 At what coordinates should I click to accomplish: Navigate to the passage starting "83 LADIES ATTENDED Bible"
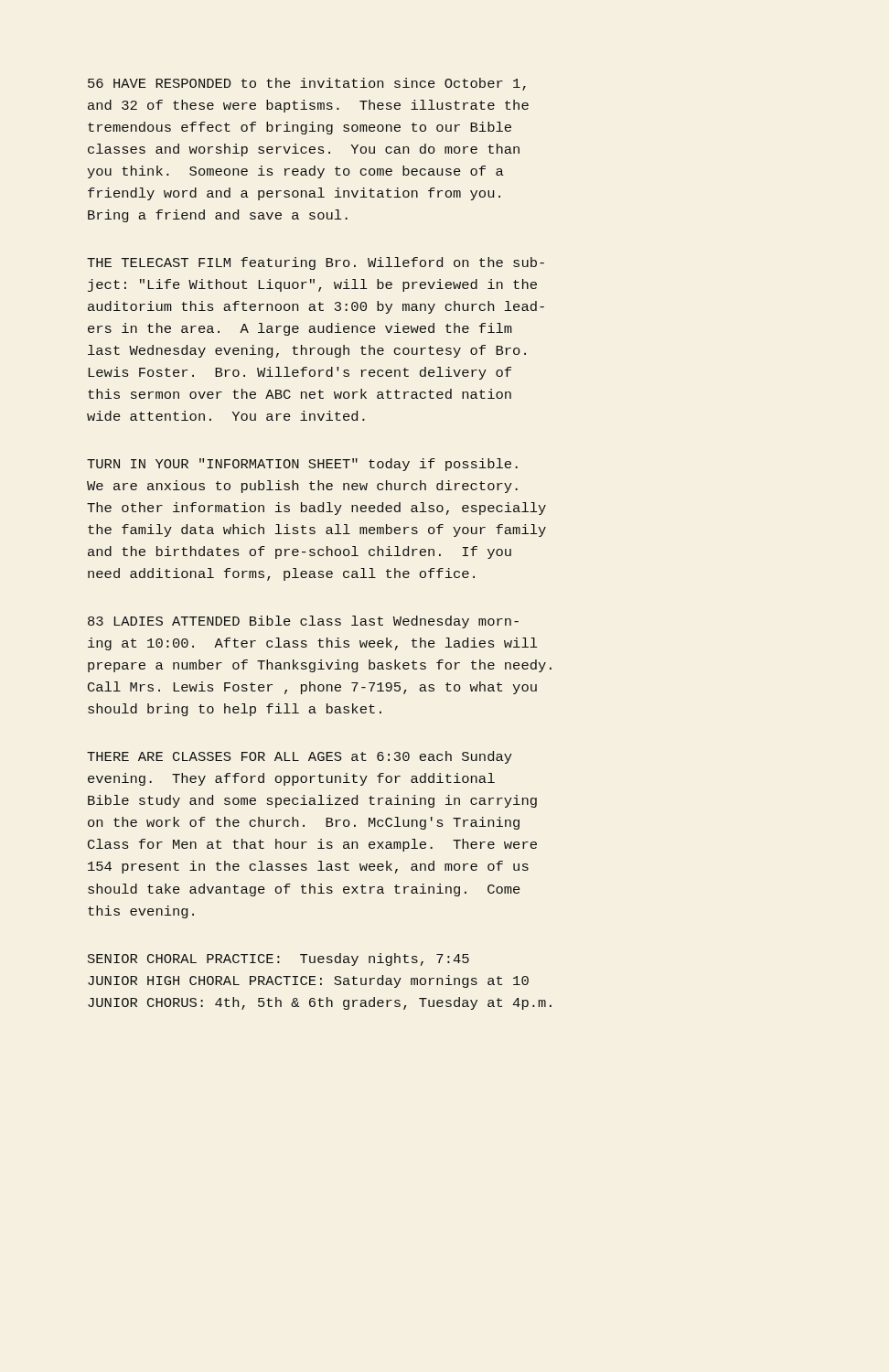(454, 666)
